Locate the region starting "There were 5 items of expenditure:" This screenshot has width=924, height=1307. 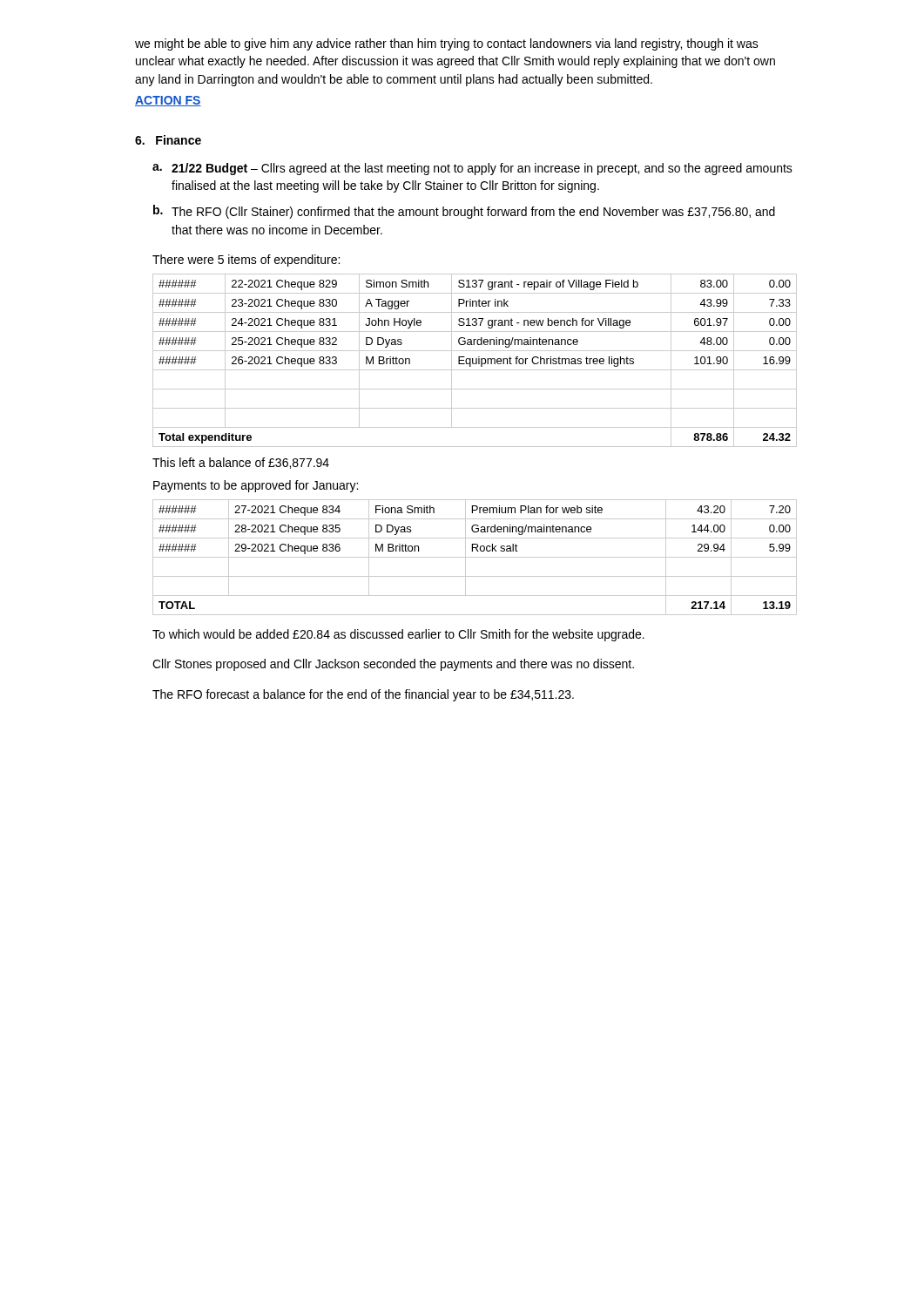247,260
